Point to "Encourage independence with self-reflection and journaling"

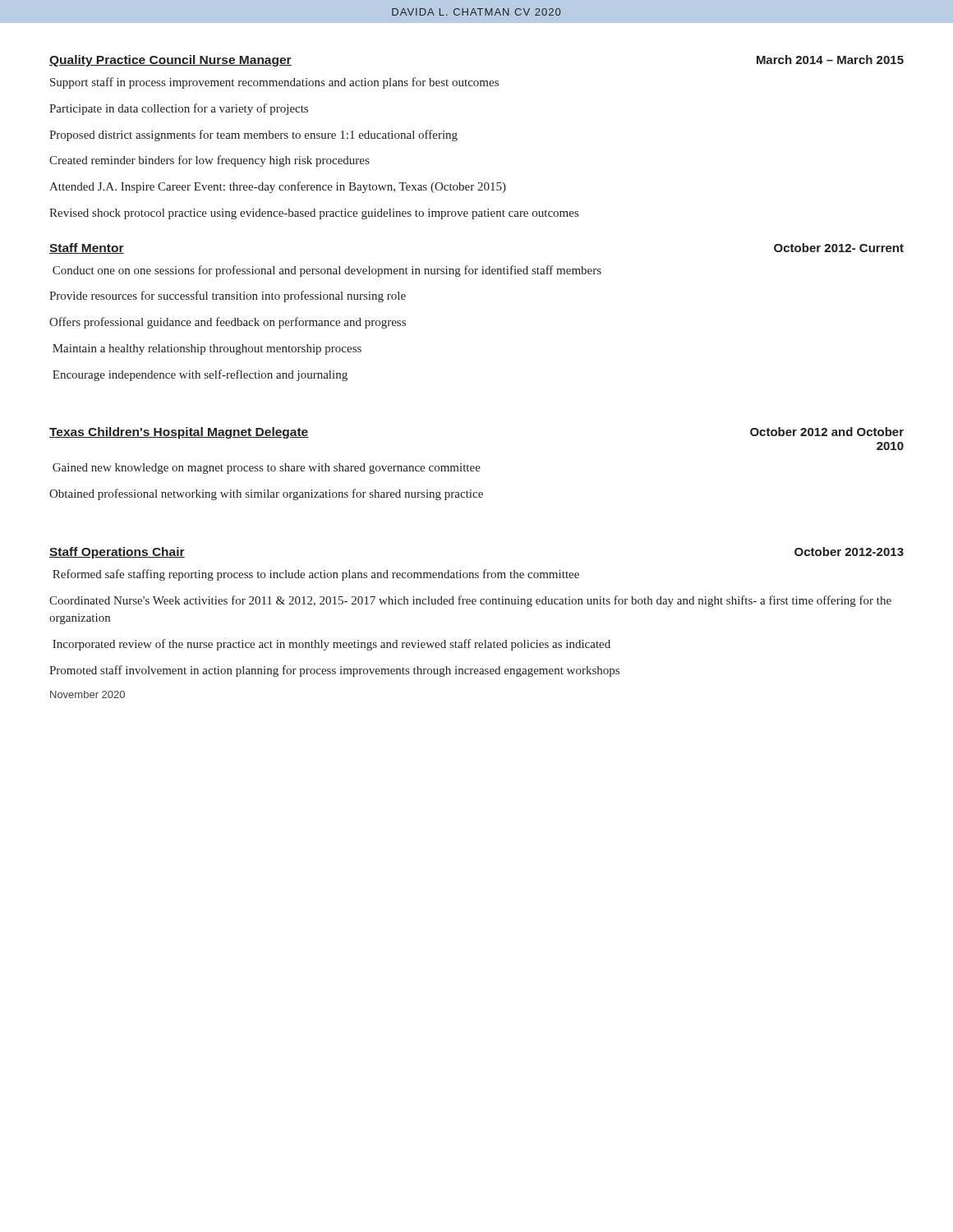point(198,374)
